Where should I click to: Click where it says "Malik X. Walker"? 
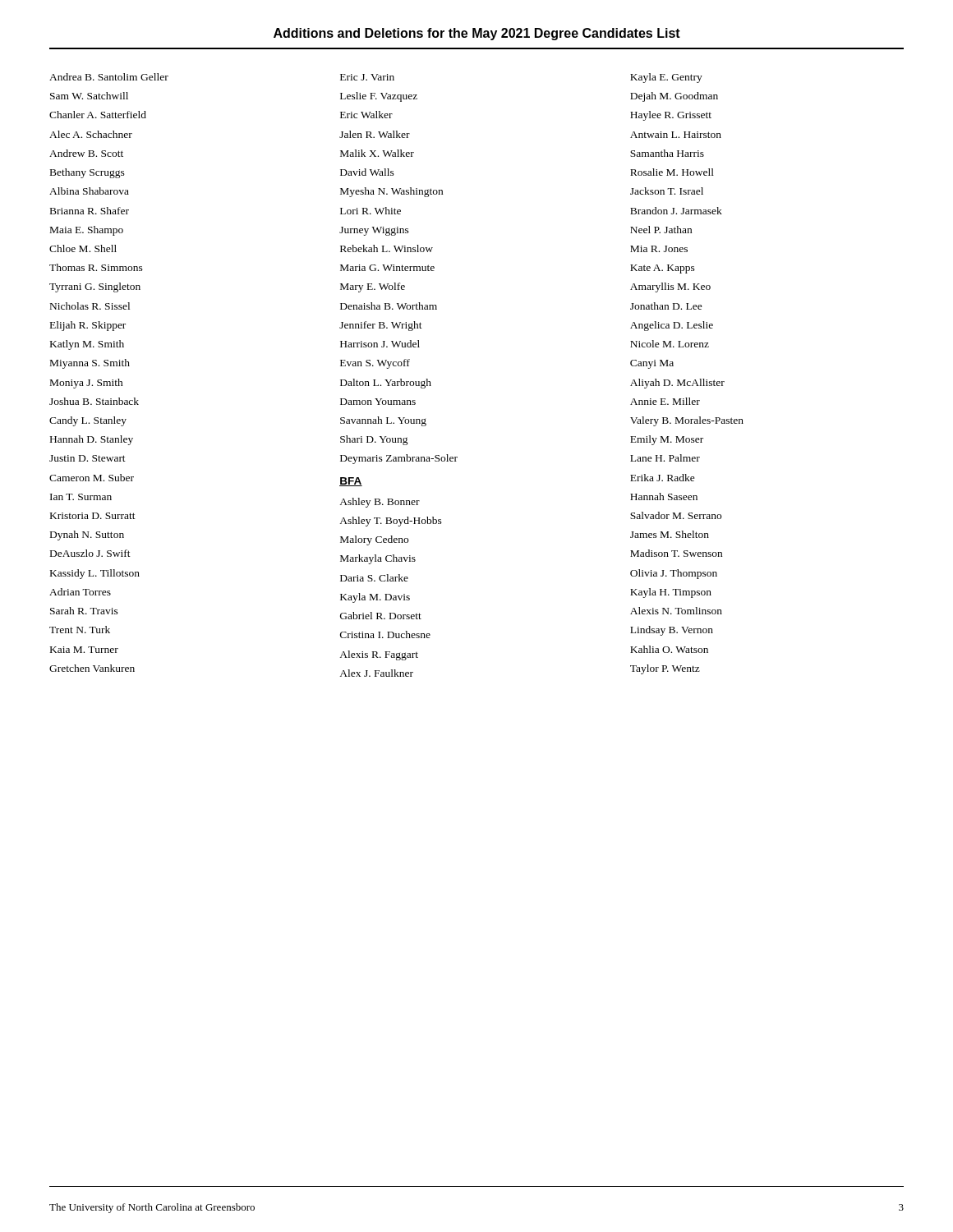tap(377, 153)
